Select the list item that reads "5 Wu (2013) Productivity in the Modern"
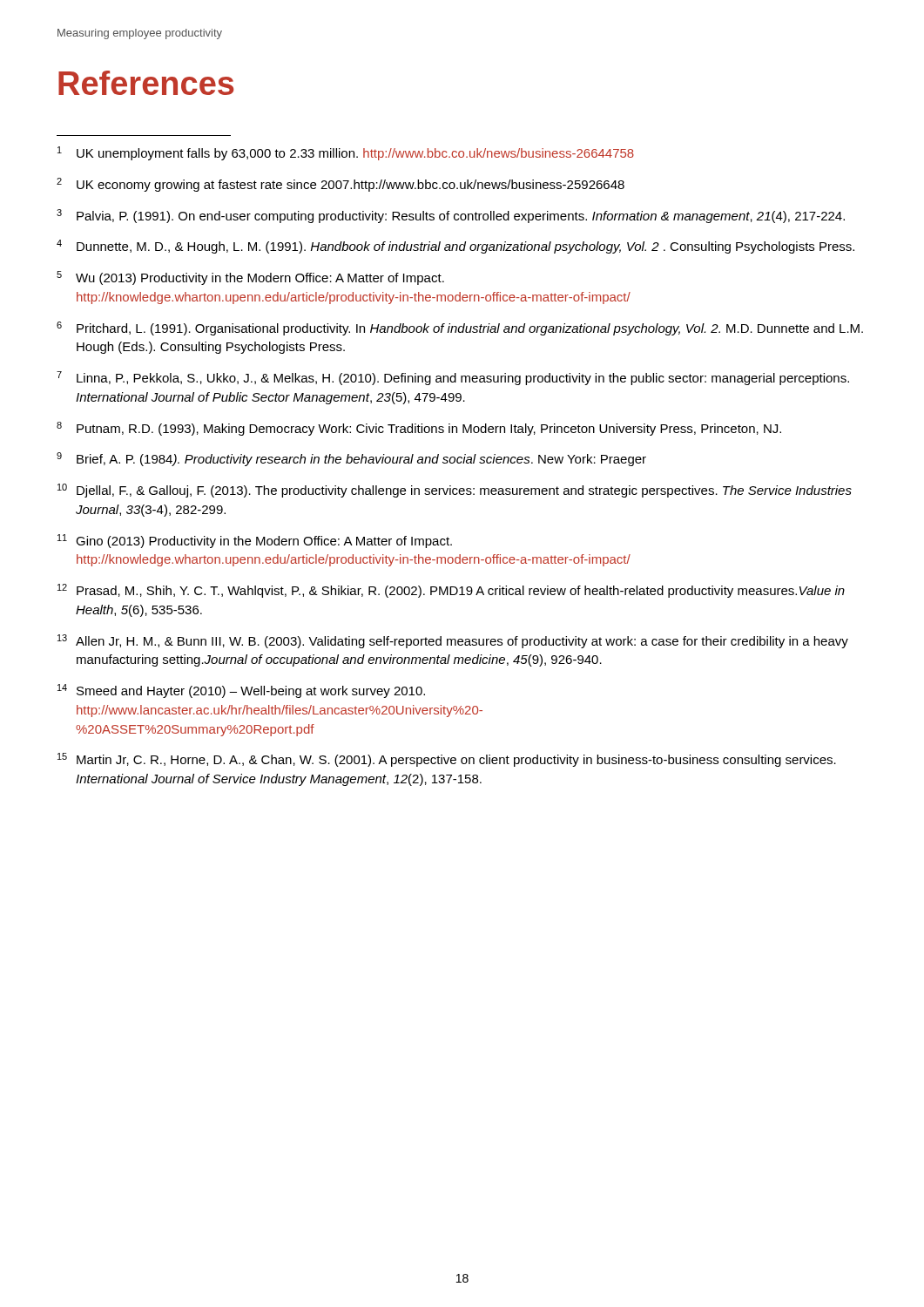924x1307 pixels. tap(343, 286)
